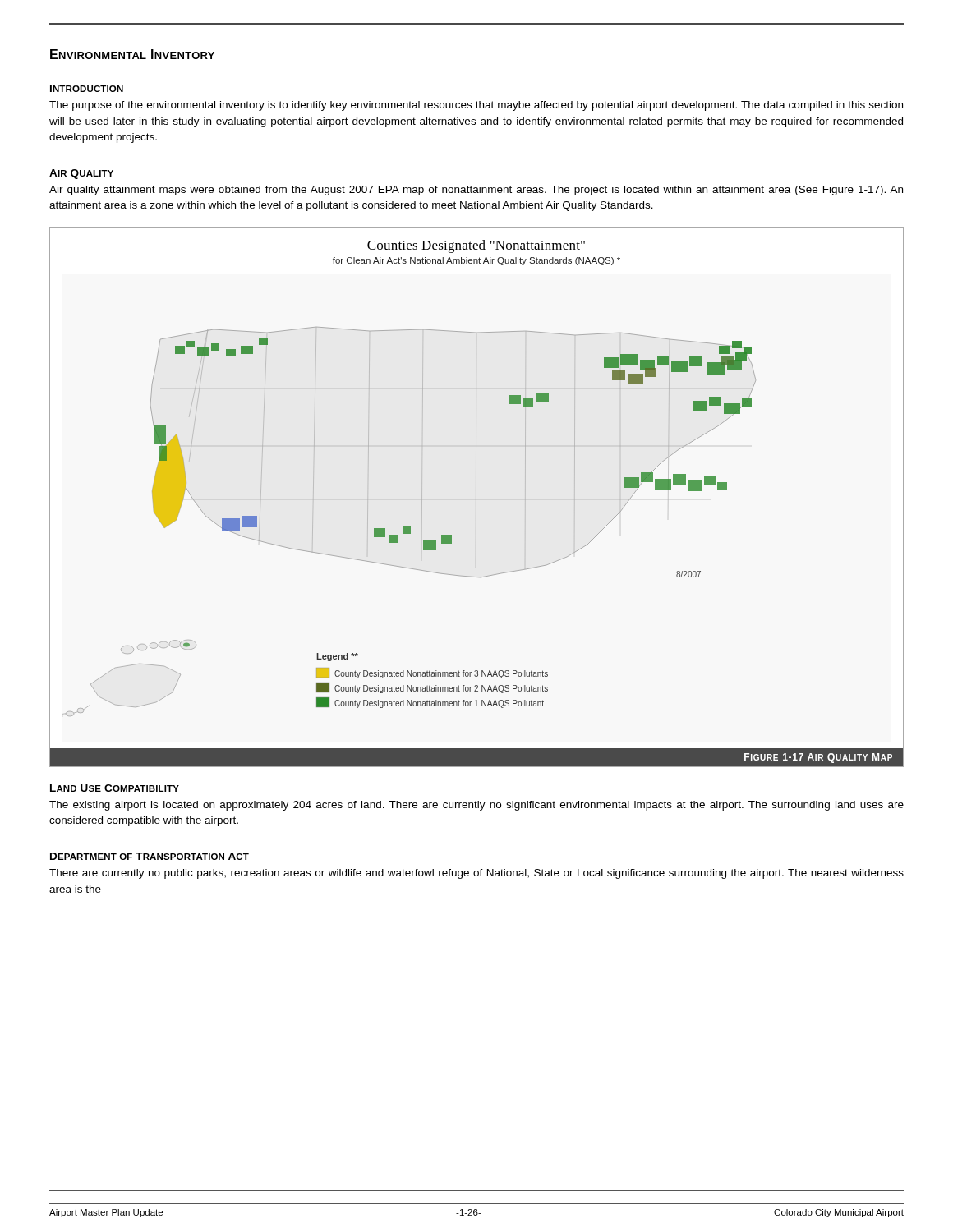
Task: Locate the block starting "DEPARTMENT OF TRANSPORTATION ACT"
Action: point(149,856)
